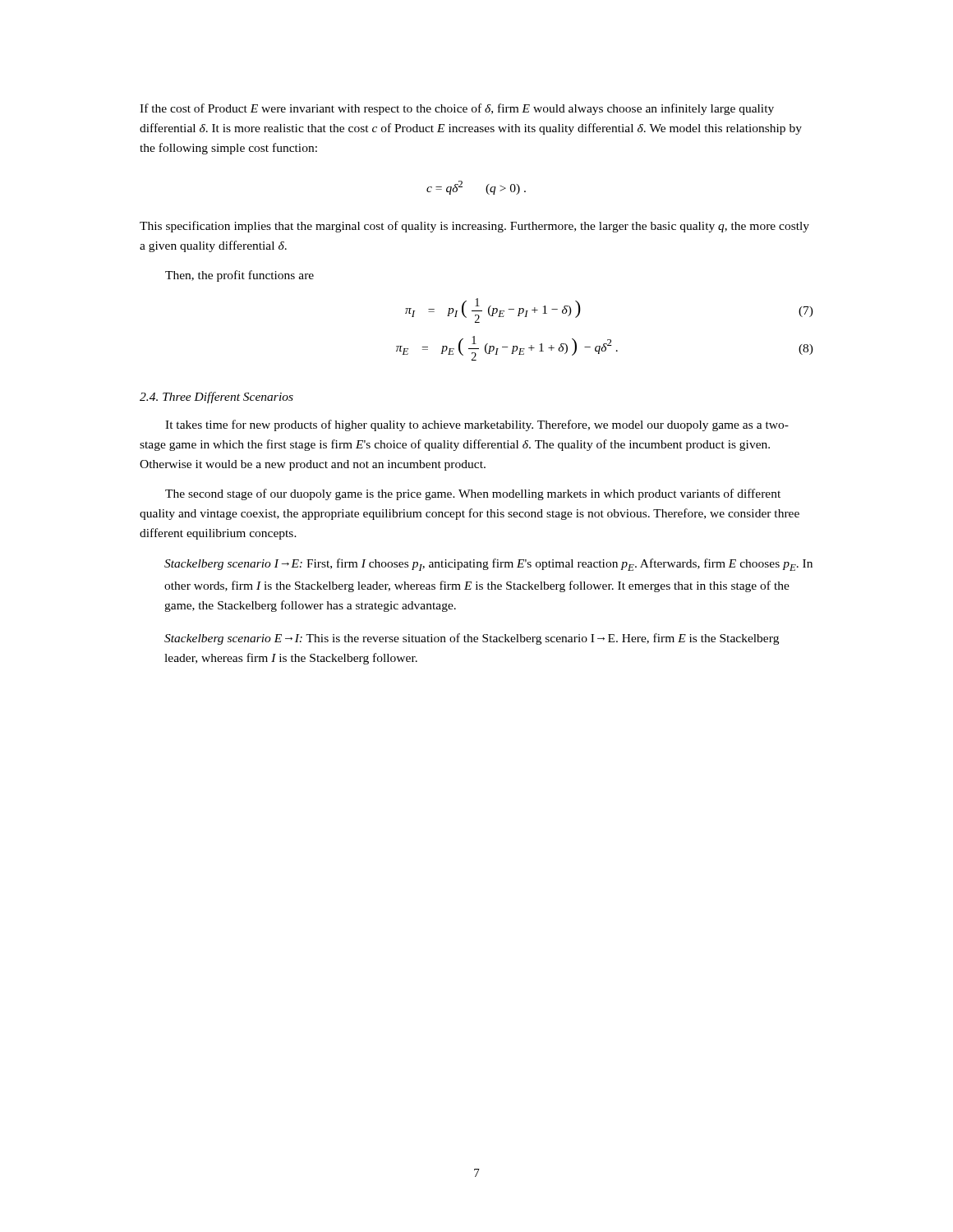The image size is (953, 1232).
Task: Find the block on this page that starts "Stackelberg scenario E→I: This"
Action: [476, 648]
